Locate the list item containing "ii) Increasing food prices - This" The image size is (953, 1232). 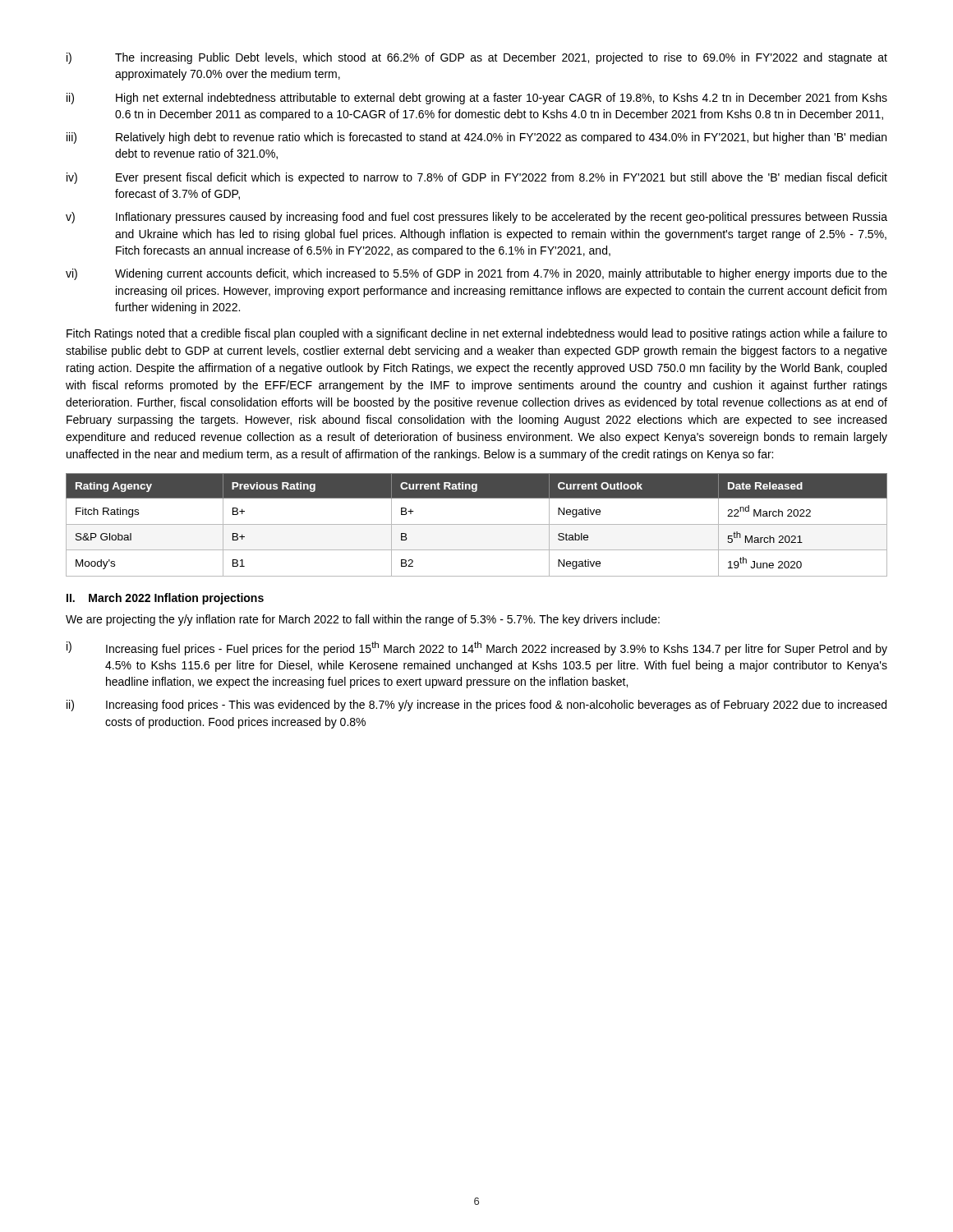tap(476, 713)
